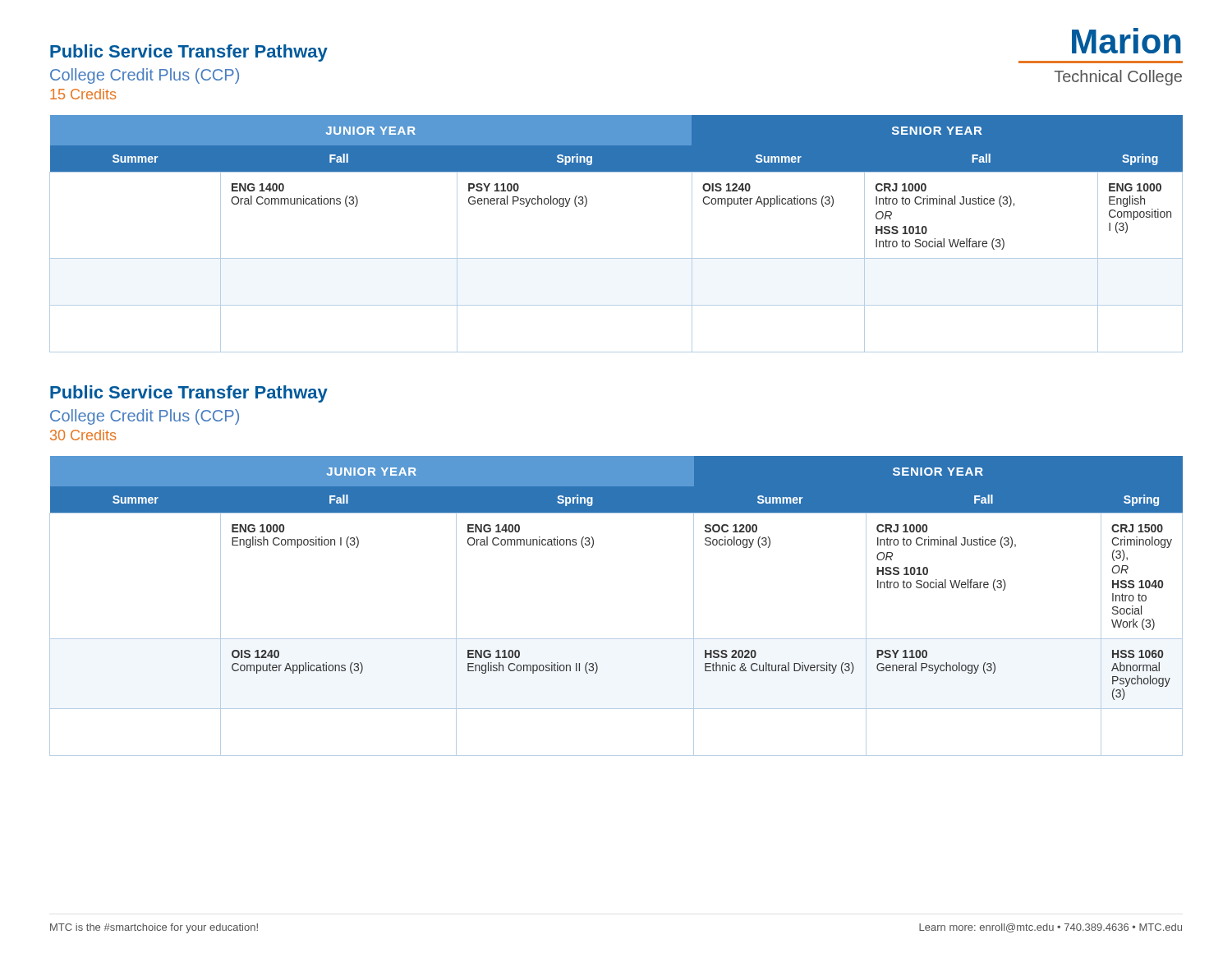
Task: Click where it says "30 Credits"
Action: [83, 435]
